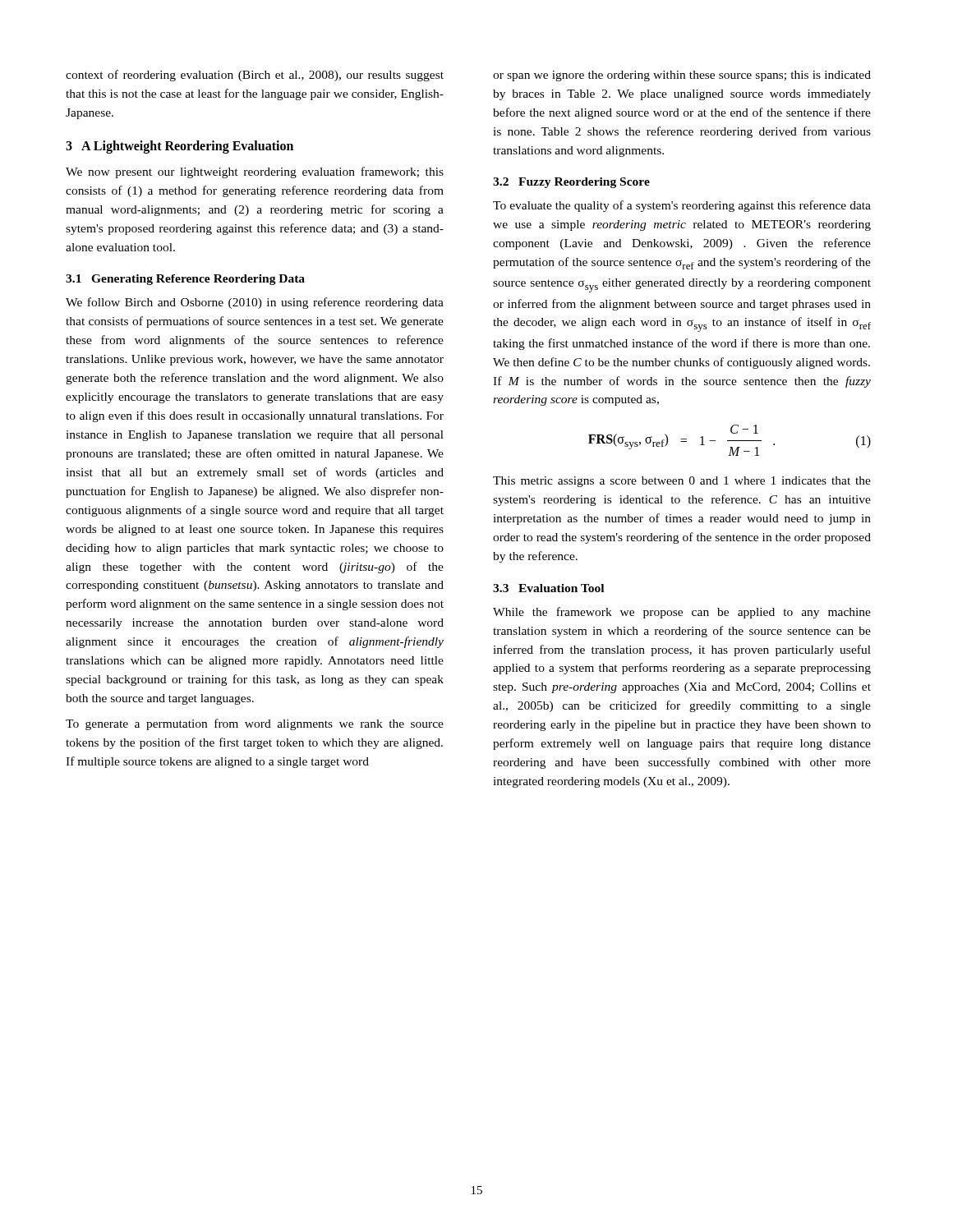Find the section header on this page that starts "3.1 Generating Reference Reordering"
The image size is (953, 1232).
[x=185, y=278]
